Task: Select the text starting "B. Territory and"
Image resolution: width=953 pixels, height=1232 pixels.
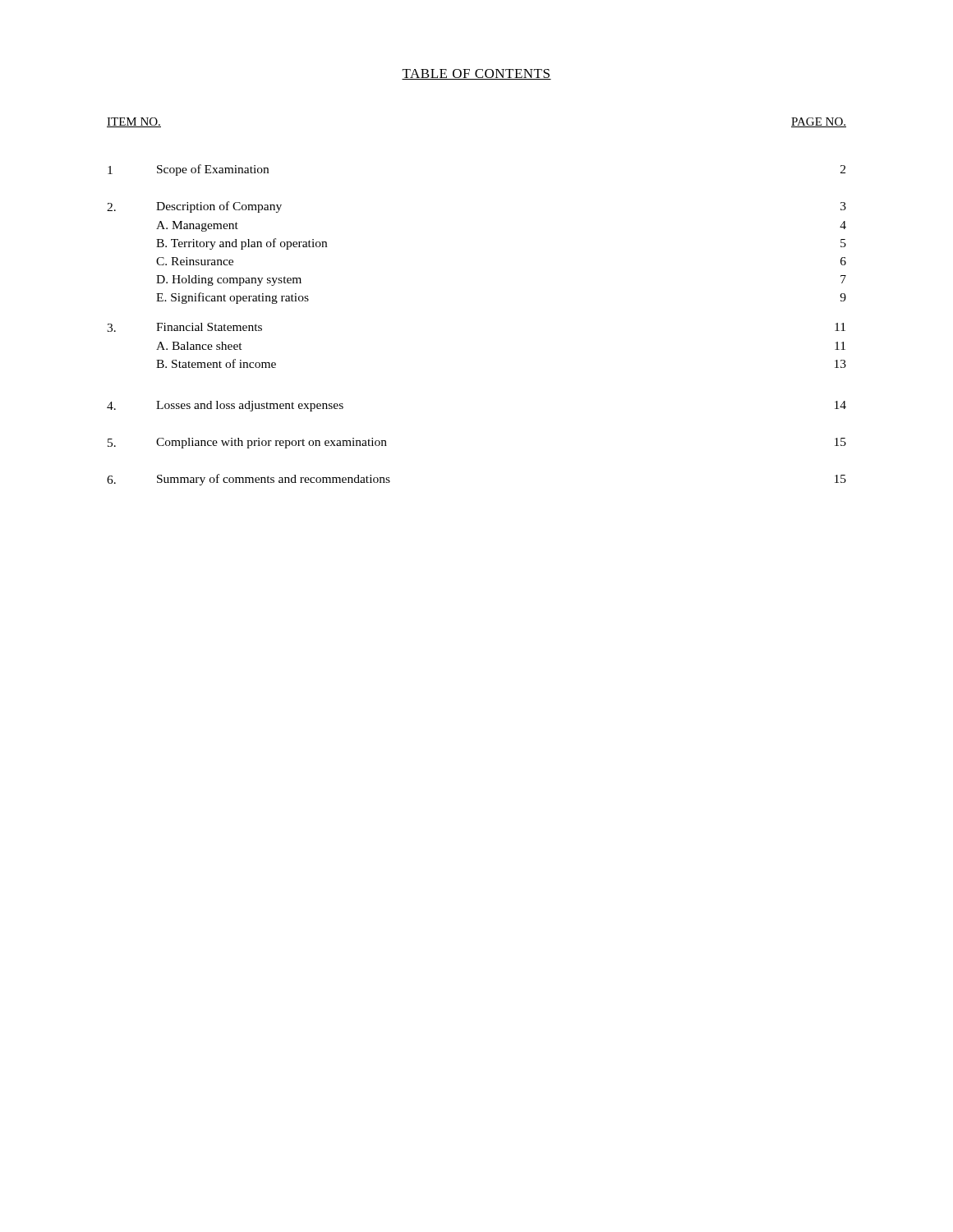Action: click(x=242, y=244)
